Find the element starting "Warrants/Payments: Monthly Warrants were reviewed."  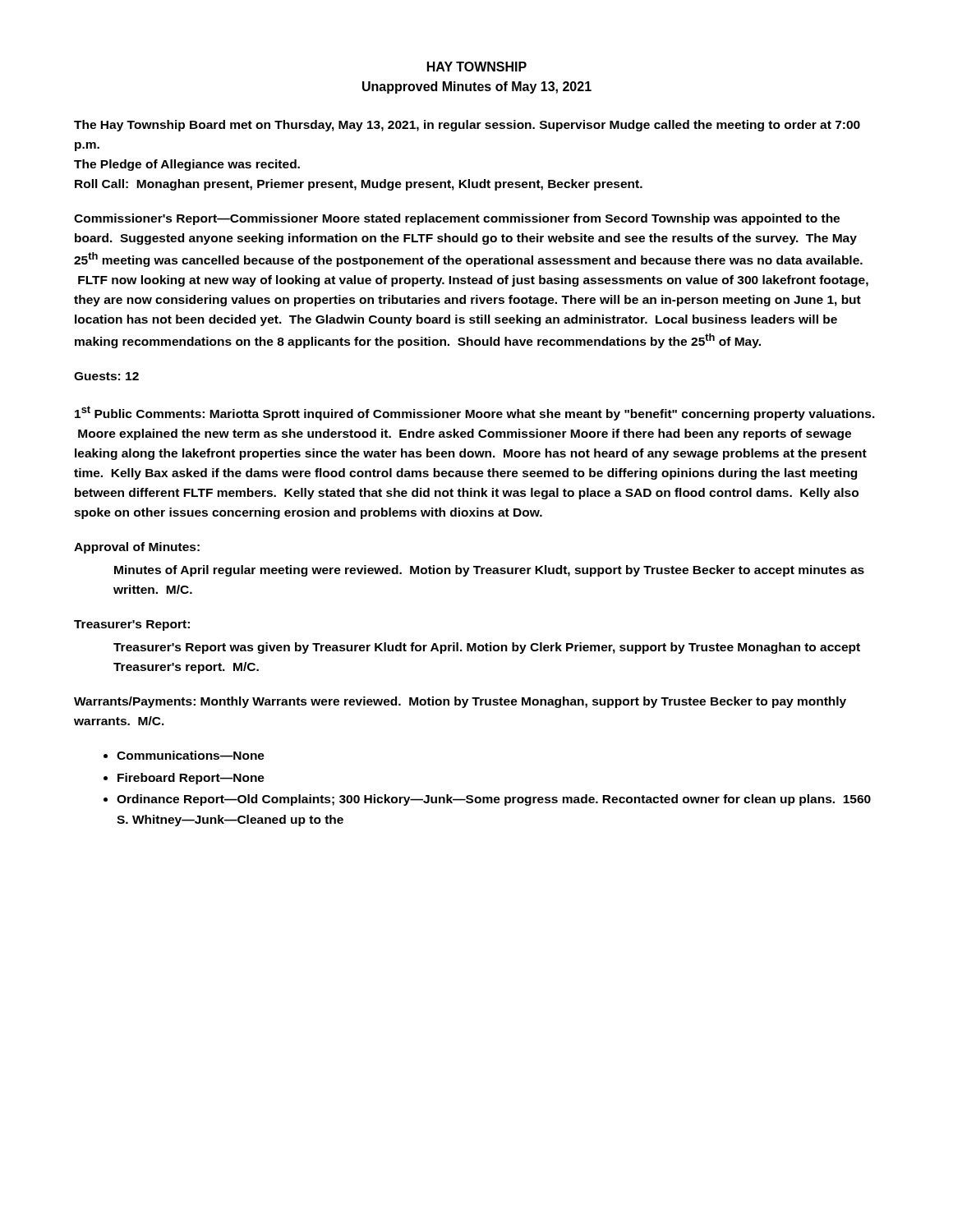click(460, 711)
